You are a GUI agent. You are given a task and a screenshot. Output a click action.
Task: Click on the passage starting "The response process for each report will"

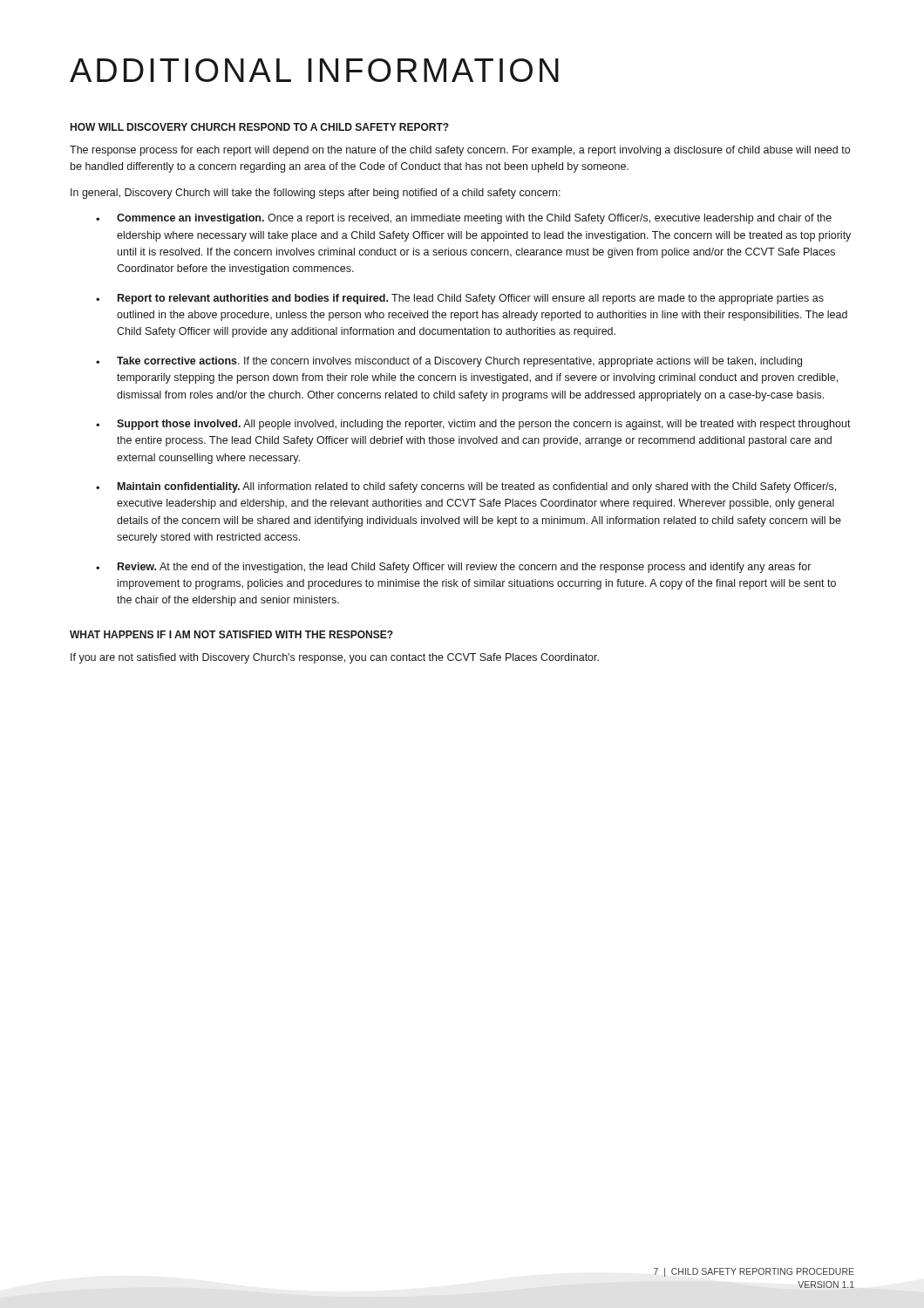pyautogui.click(x=460, y=158)
